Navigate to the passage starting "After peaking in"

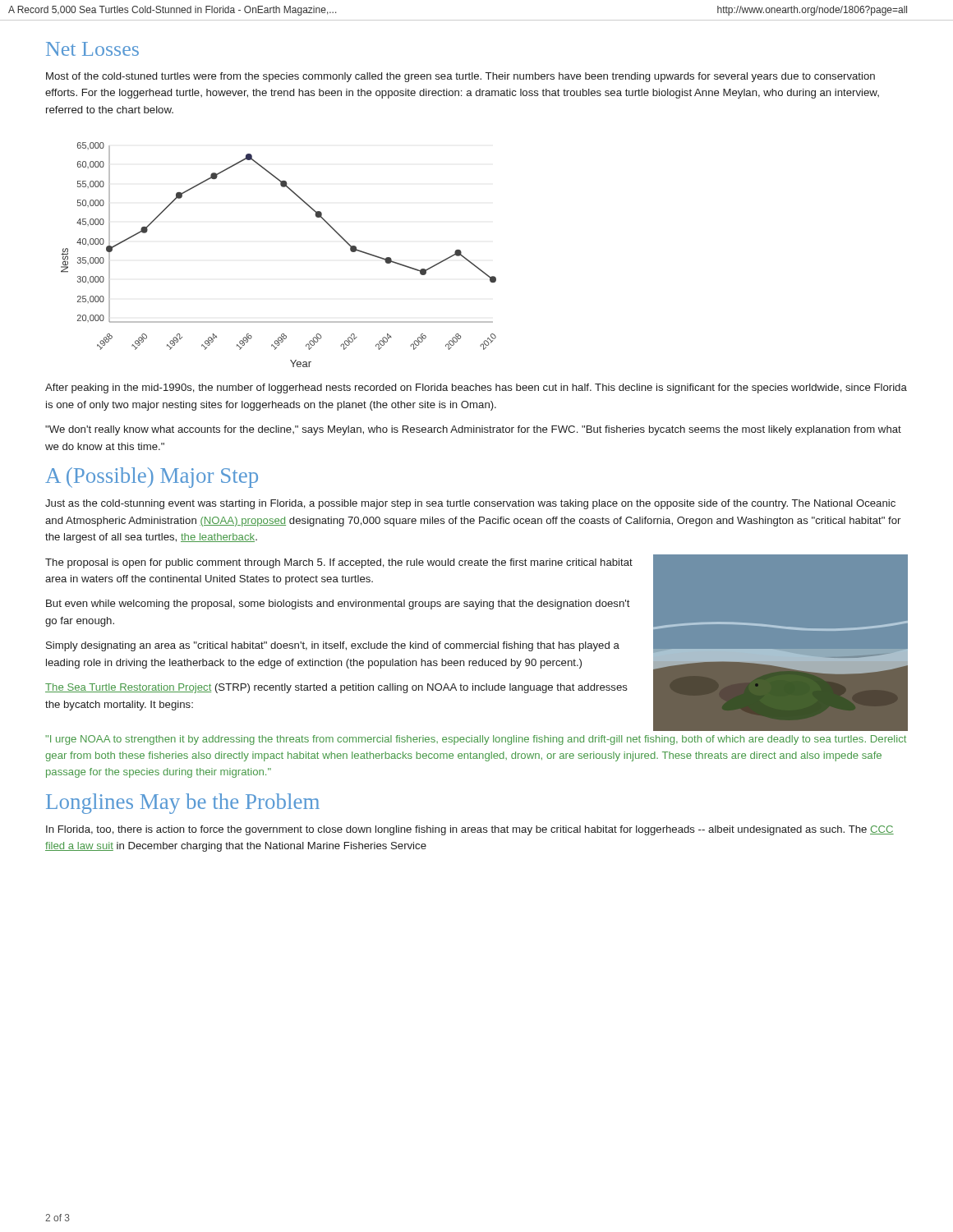[x=476, y=396]
